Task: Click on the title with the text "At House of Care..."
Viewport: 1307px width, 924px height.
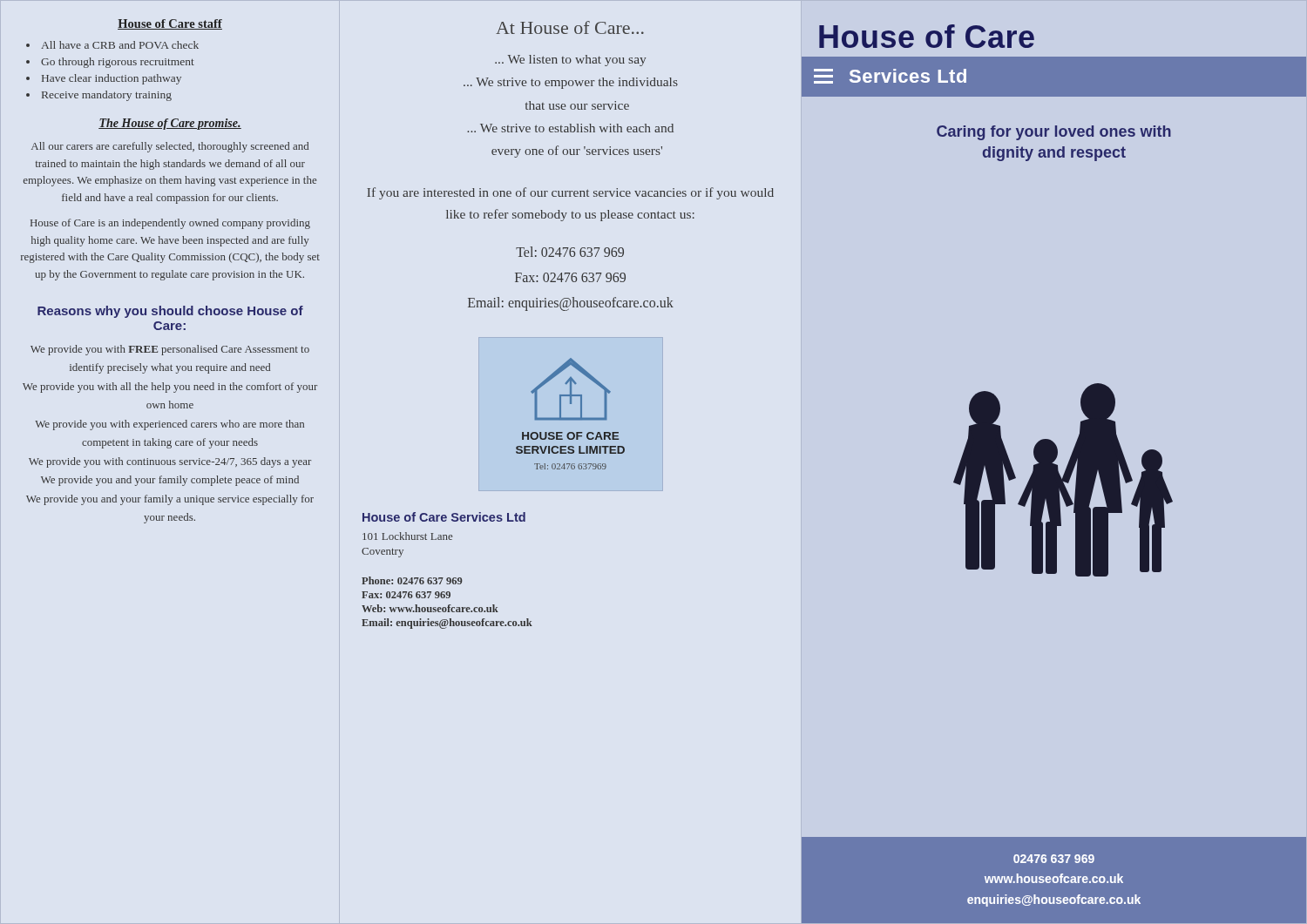Action: coord(570,27)
